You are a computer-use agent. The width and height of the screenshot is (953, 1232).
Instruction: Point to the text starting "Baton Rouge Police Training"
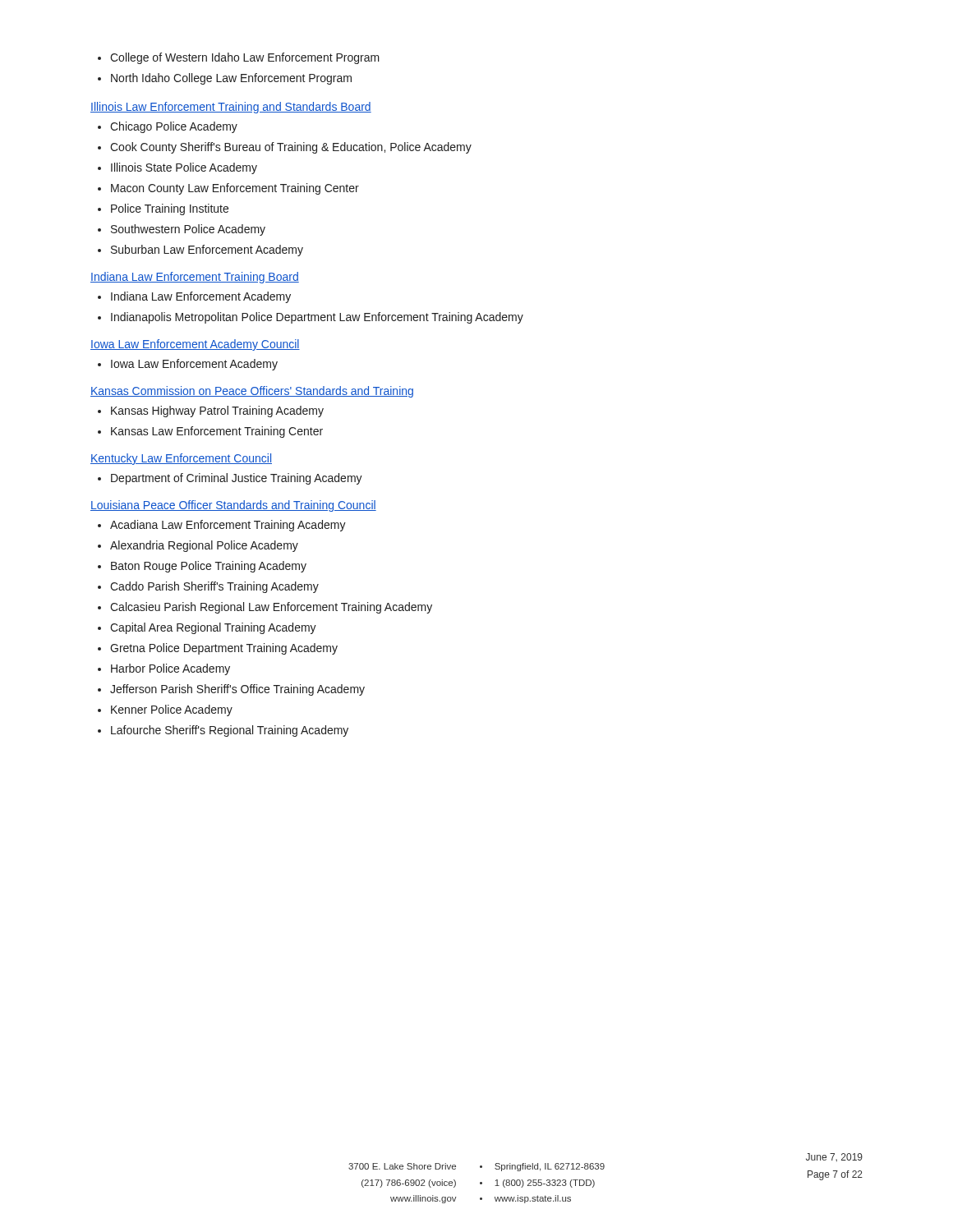pos(202,567)
